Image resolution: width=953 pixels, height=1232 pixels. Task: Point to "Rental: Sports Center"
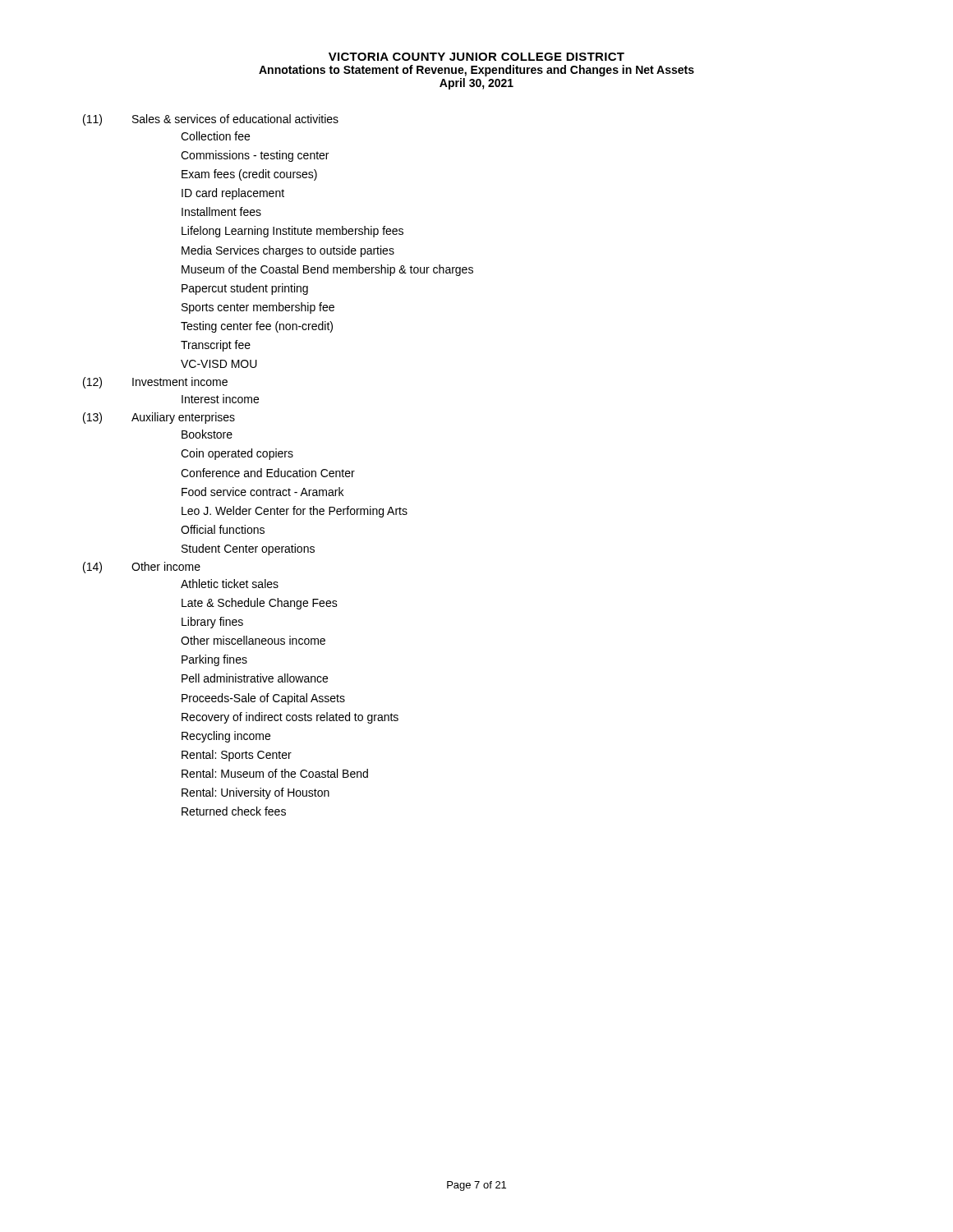pos(236,755)
